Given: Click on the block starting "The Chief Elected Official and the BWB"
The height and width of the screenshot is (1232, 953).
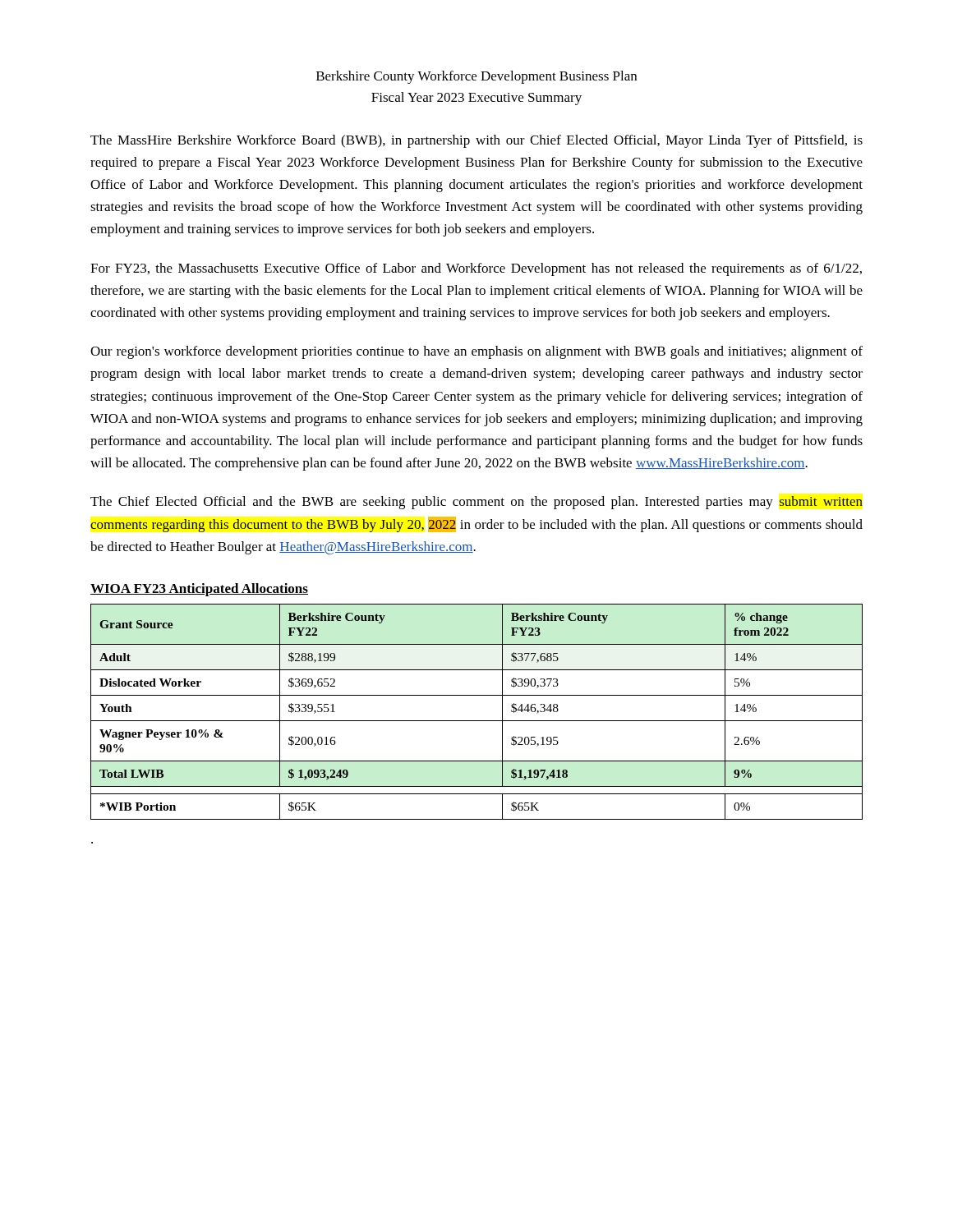Looking at the screenshot, I should tap(476, 524).
